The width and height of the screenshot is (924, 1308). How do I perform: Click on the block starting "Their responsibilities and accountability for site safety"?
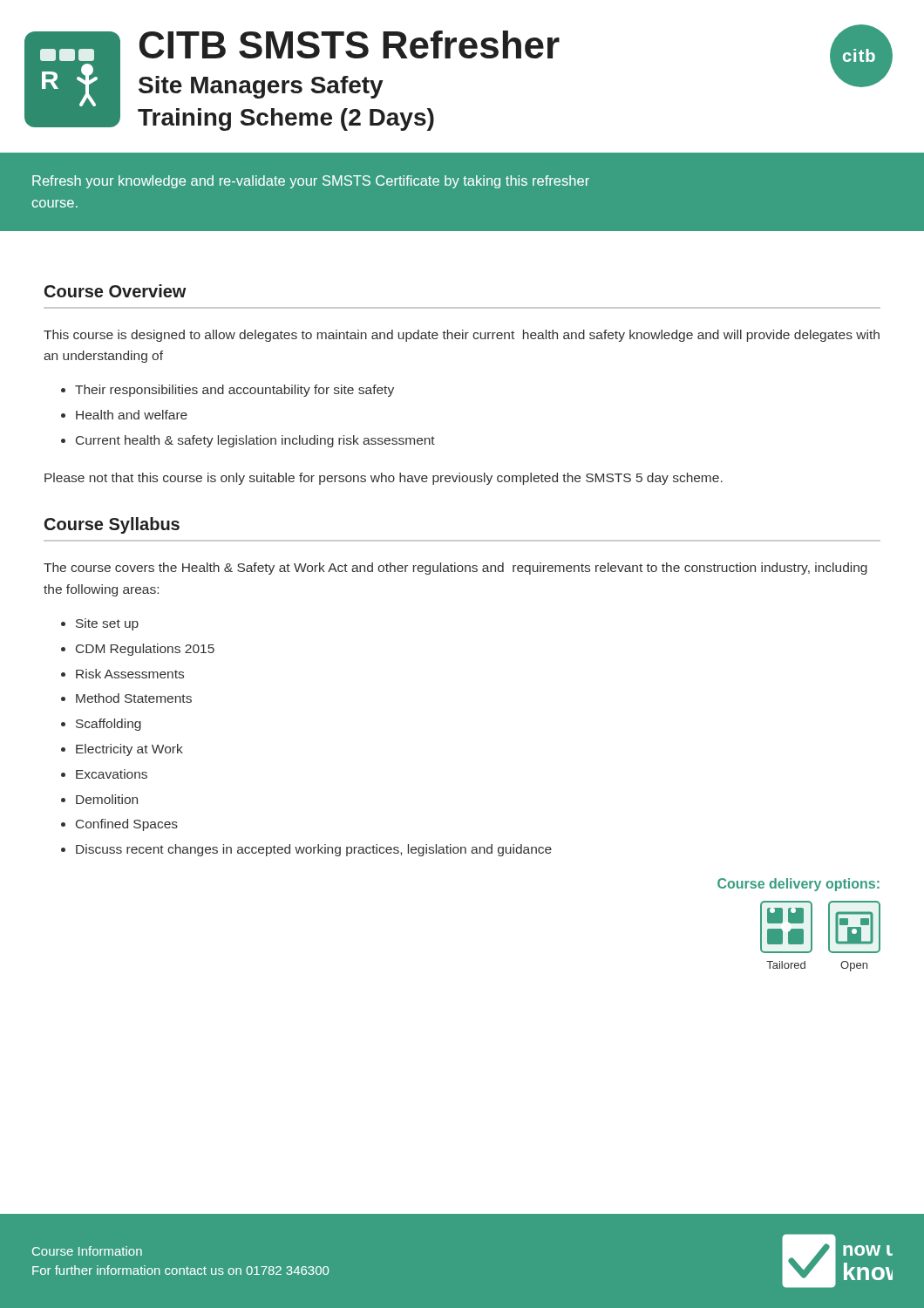[x=235, y=390]
